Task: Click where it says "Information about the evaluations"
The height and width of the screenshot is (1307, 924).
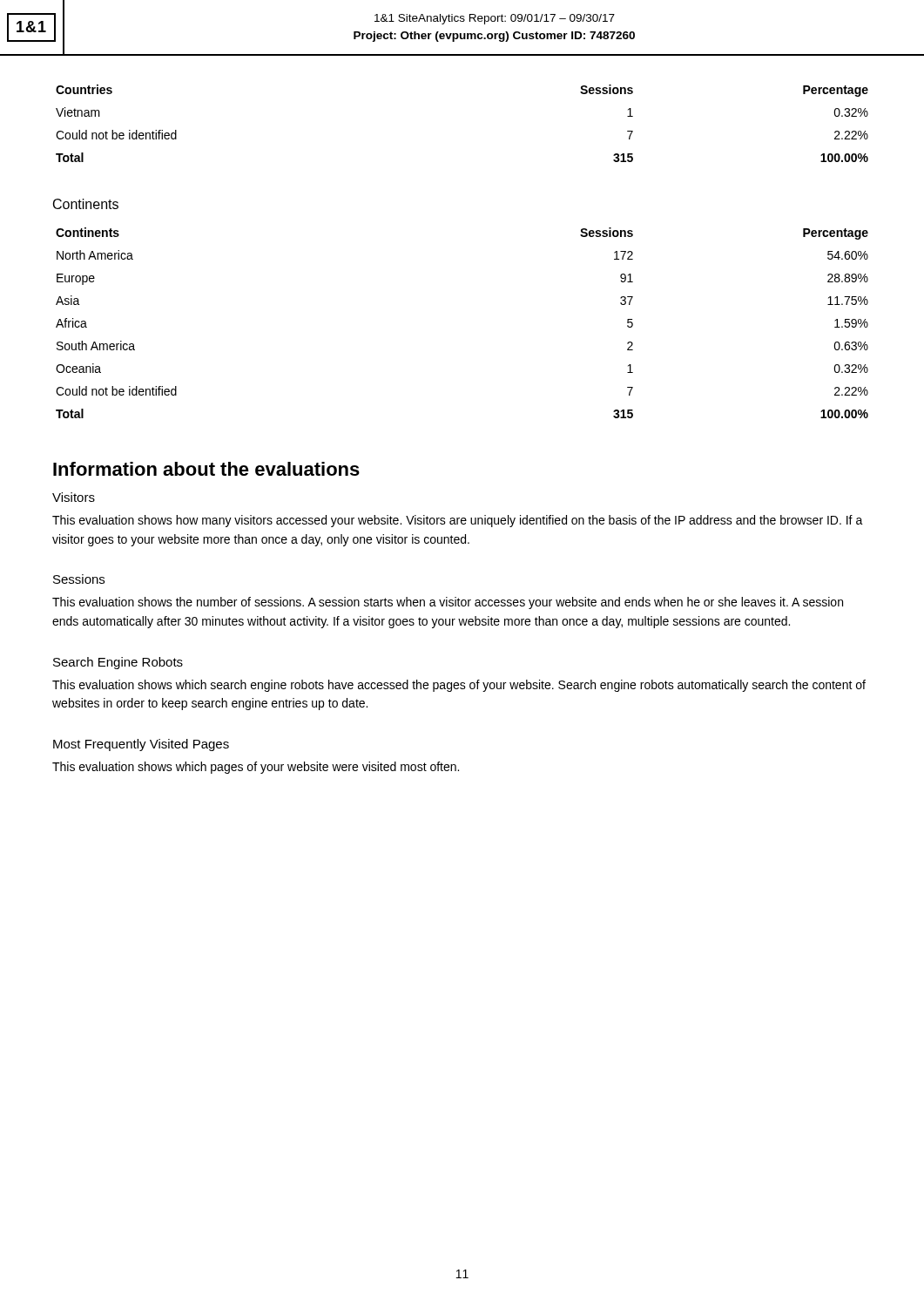Action: click(206, 469)
